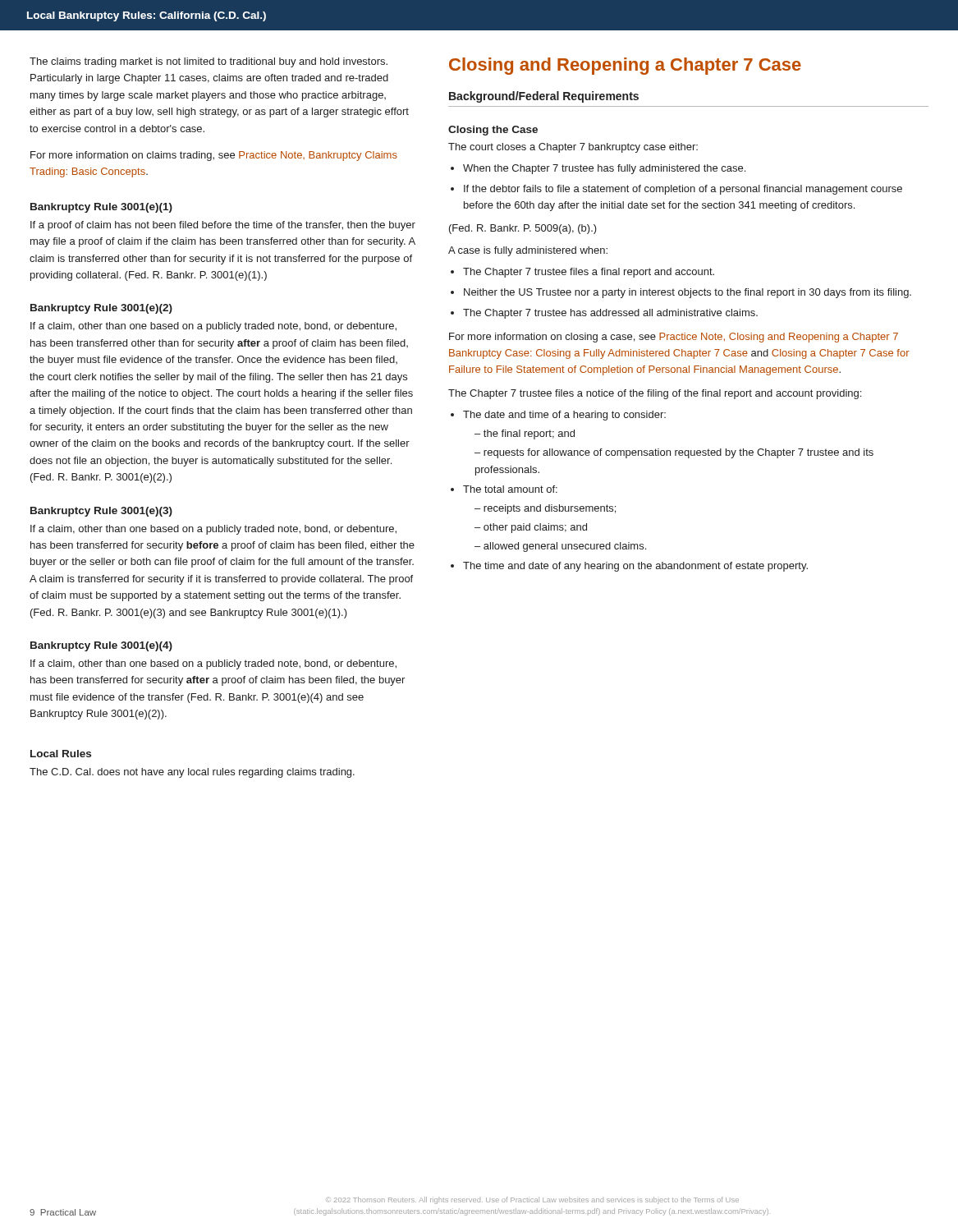This screenshot has height=1232, width=958.
Task: Select the passage starting "Bankruptcy Rule 3001(e)(3)"
Action: [101, 510]
